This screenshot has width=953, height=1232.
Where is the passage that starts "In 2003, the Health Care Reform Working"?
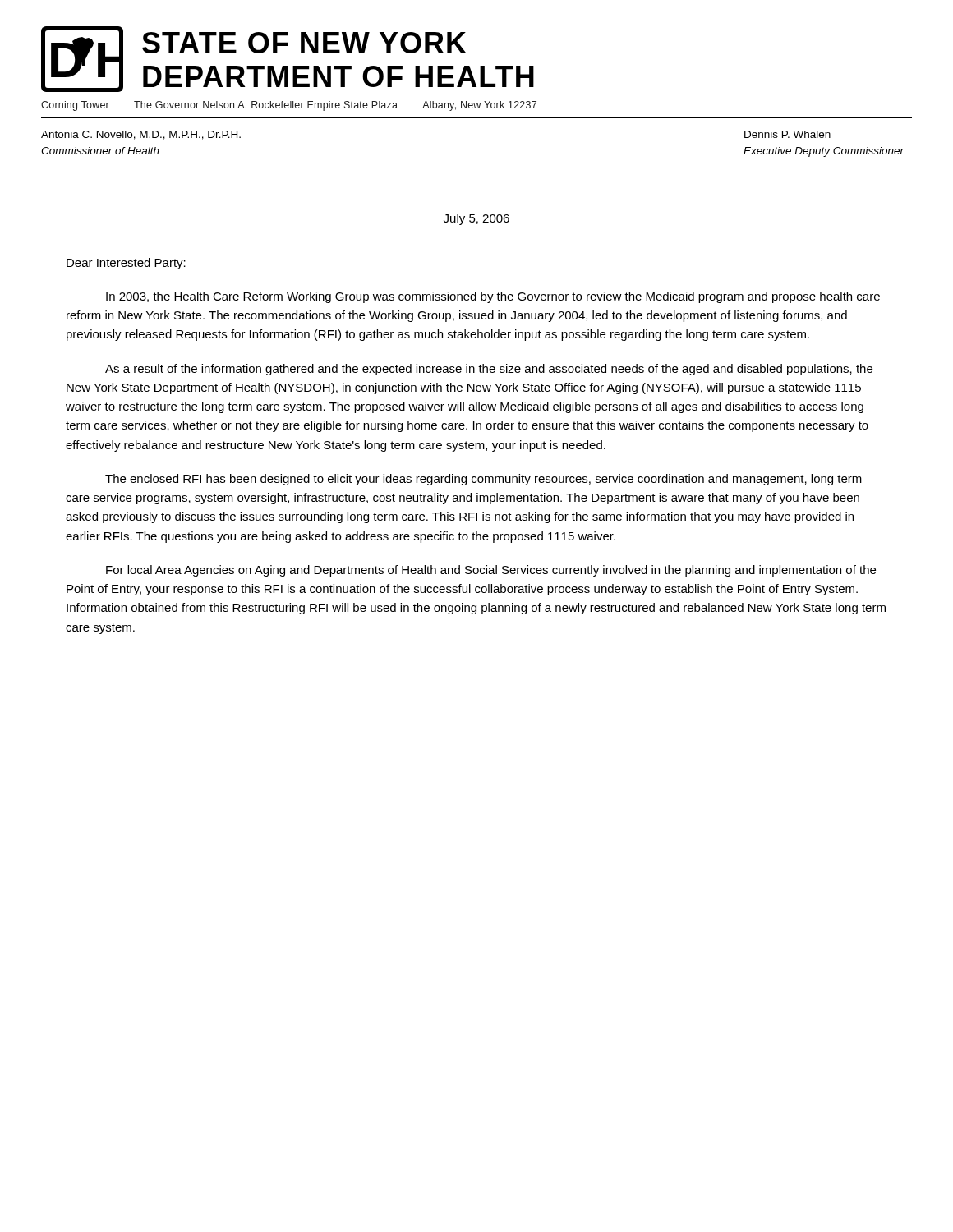point(473,315)
